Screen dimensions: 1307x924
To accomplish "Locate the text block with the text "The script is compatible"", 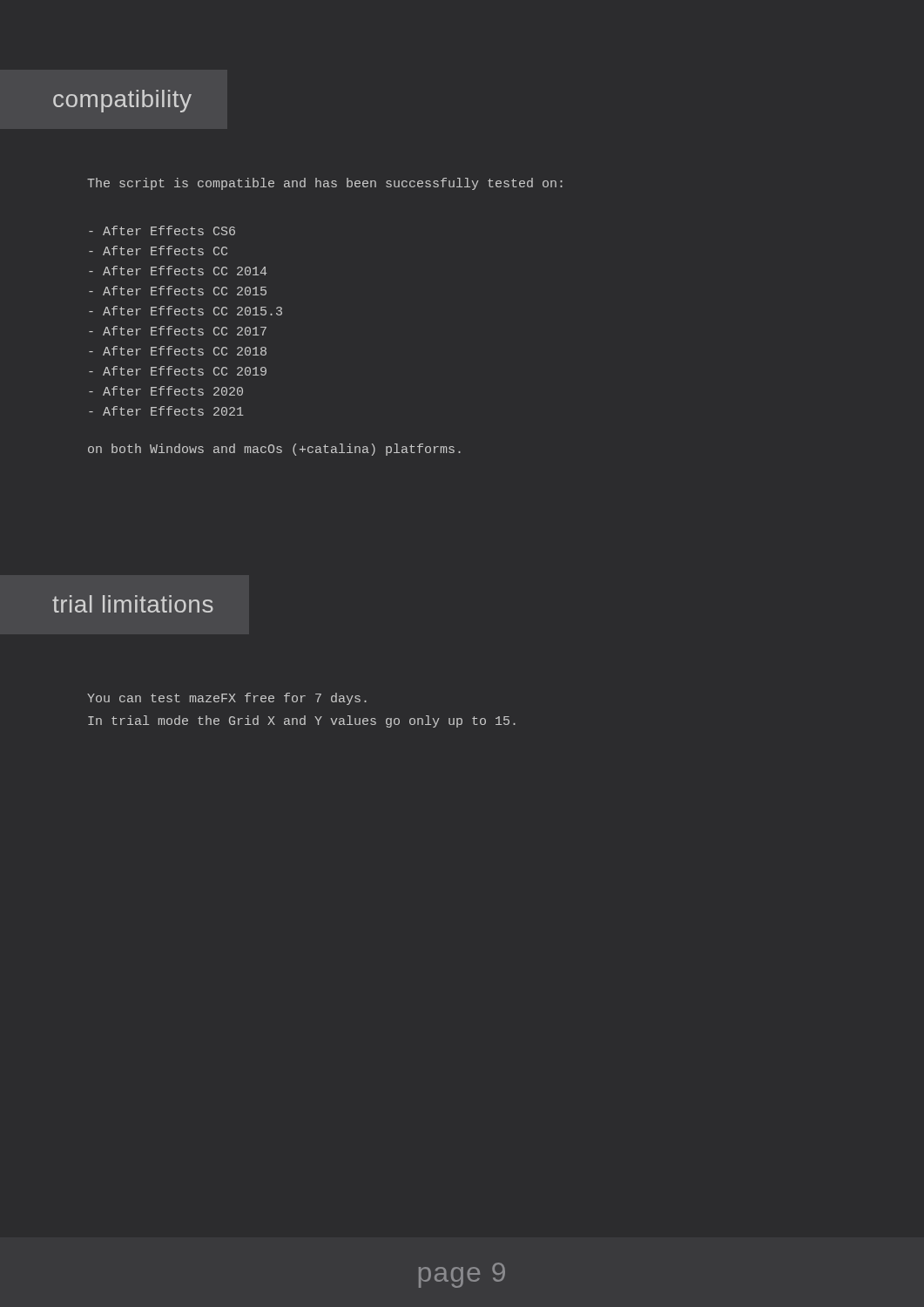I will pyautogui.click(x=326, y=185).
